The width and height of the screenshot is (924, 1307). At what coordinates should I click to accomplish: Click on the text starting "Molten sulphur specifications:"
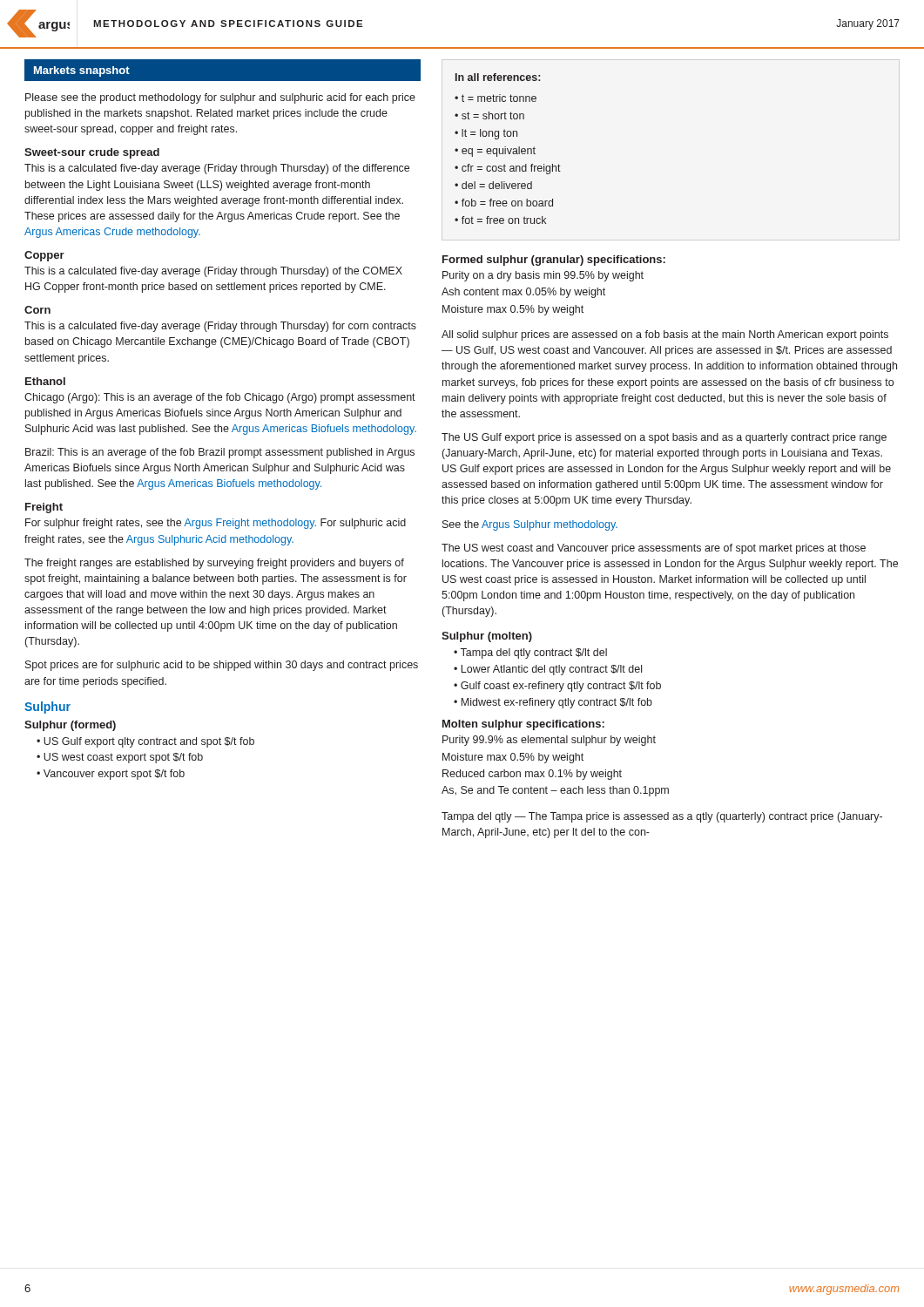click(523, 724)
